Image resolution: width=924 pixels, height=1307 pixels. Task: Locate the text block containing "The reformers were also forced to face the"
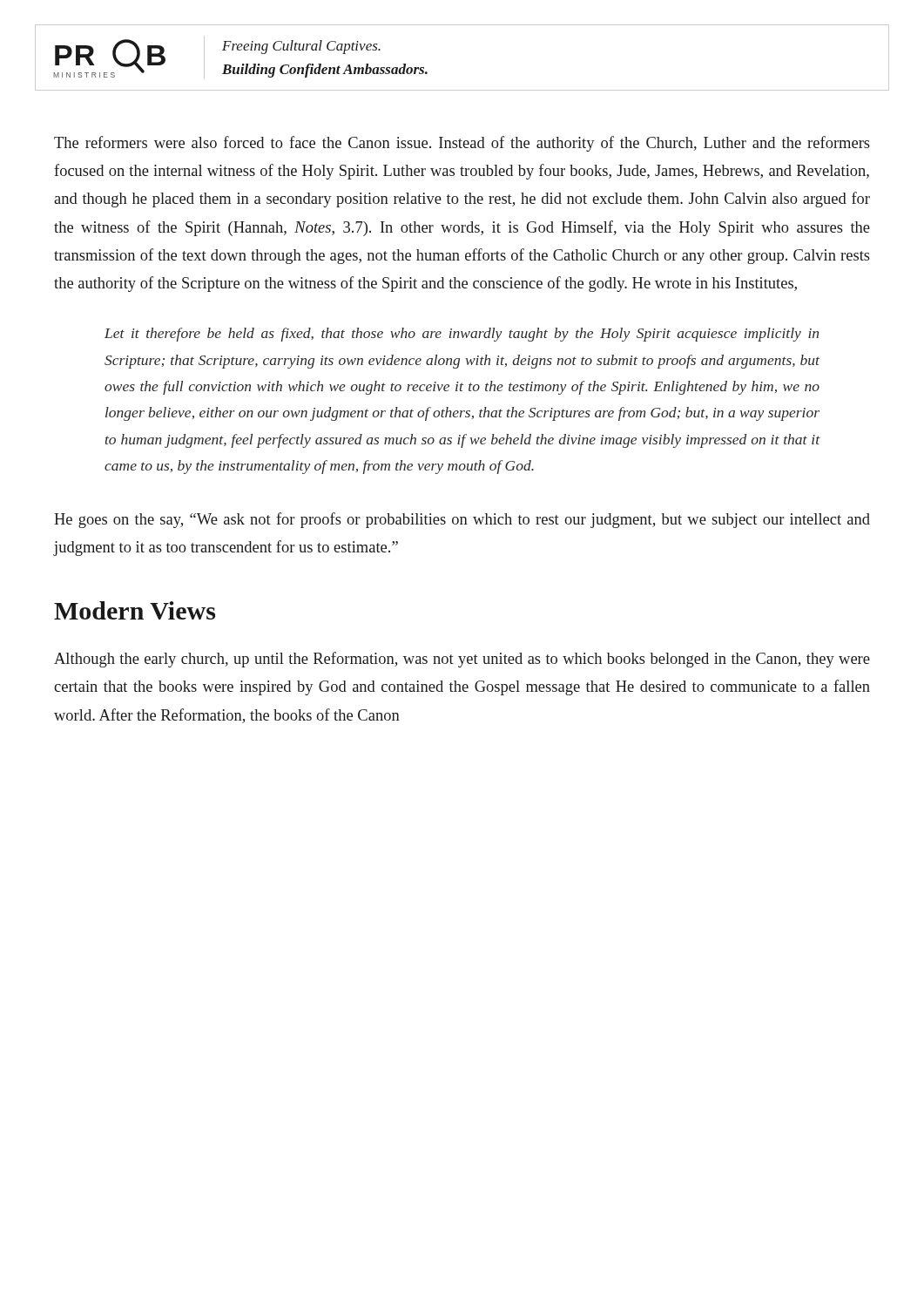tap(462, 213)
